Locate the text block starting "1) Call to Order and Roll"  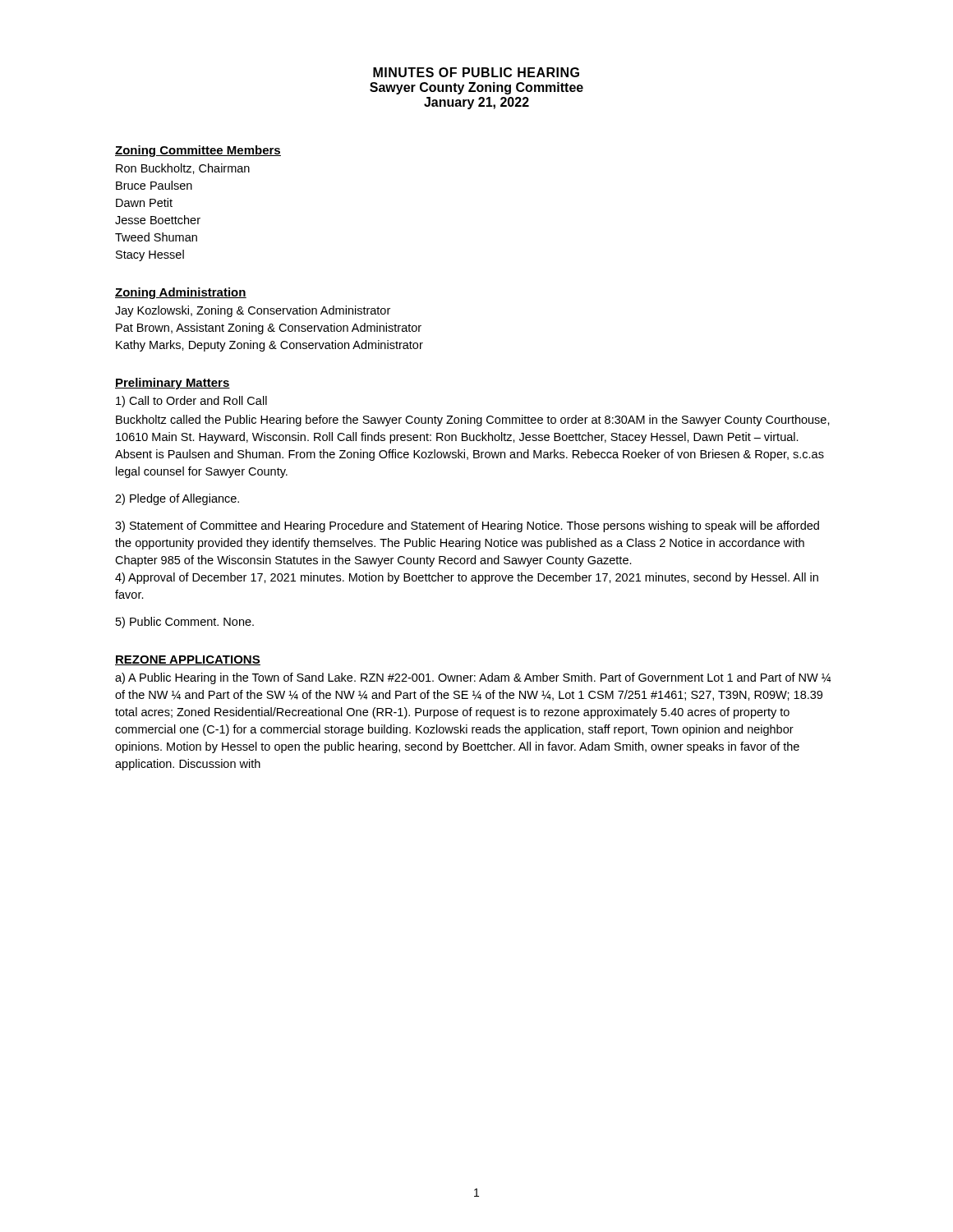pyautogui.click(x=191, y=401)
